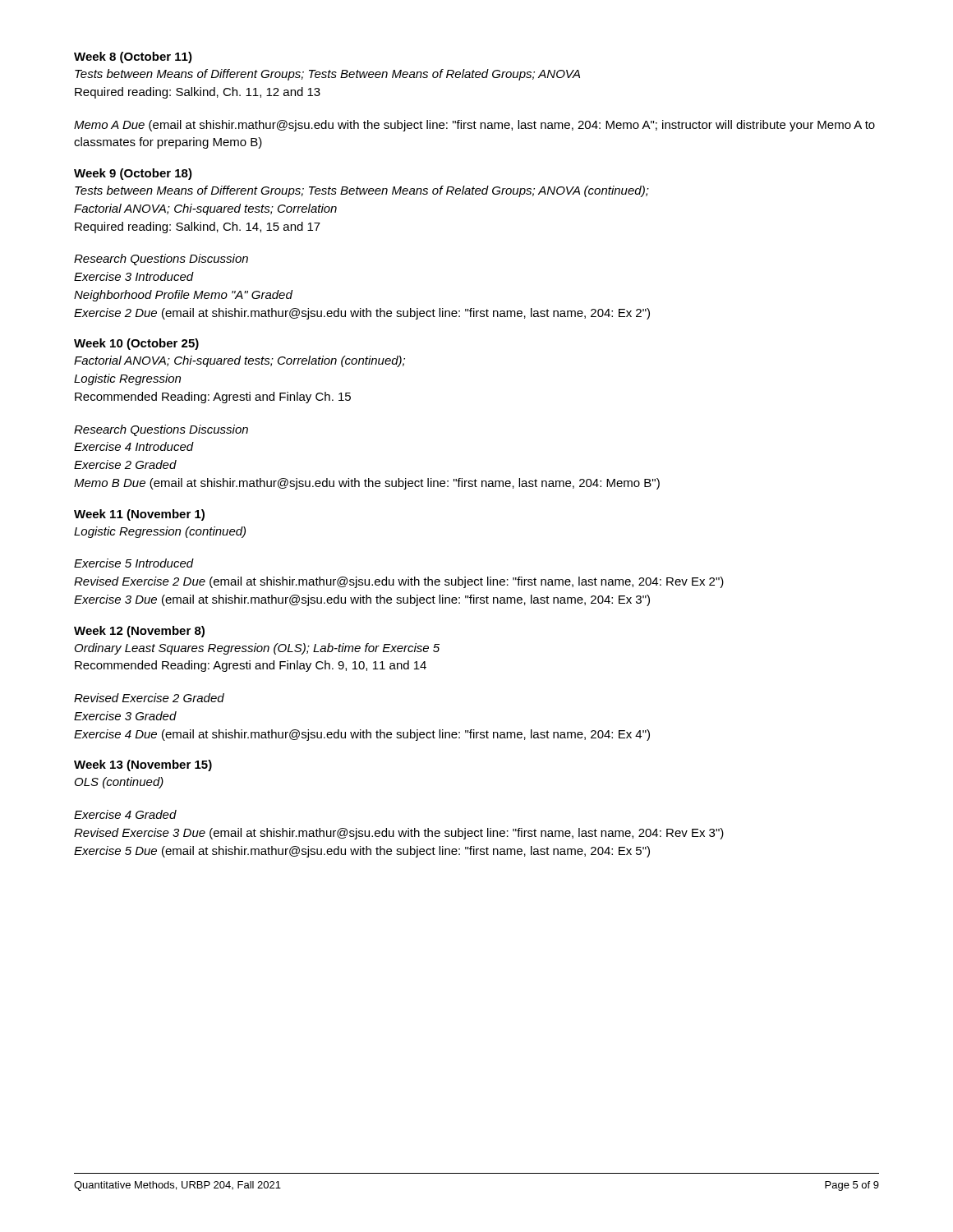Where is the passage that starts "Exercise 4 Graded Revised Exercise 3 Due"?
Viewport: 953px width, 1232px height.
coord(476,833)
